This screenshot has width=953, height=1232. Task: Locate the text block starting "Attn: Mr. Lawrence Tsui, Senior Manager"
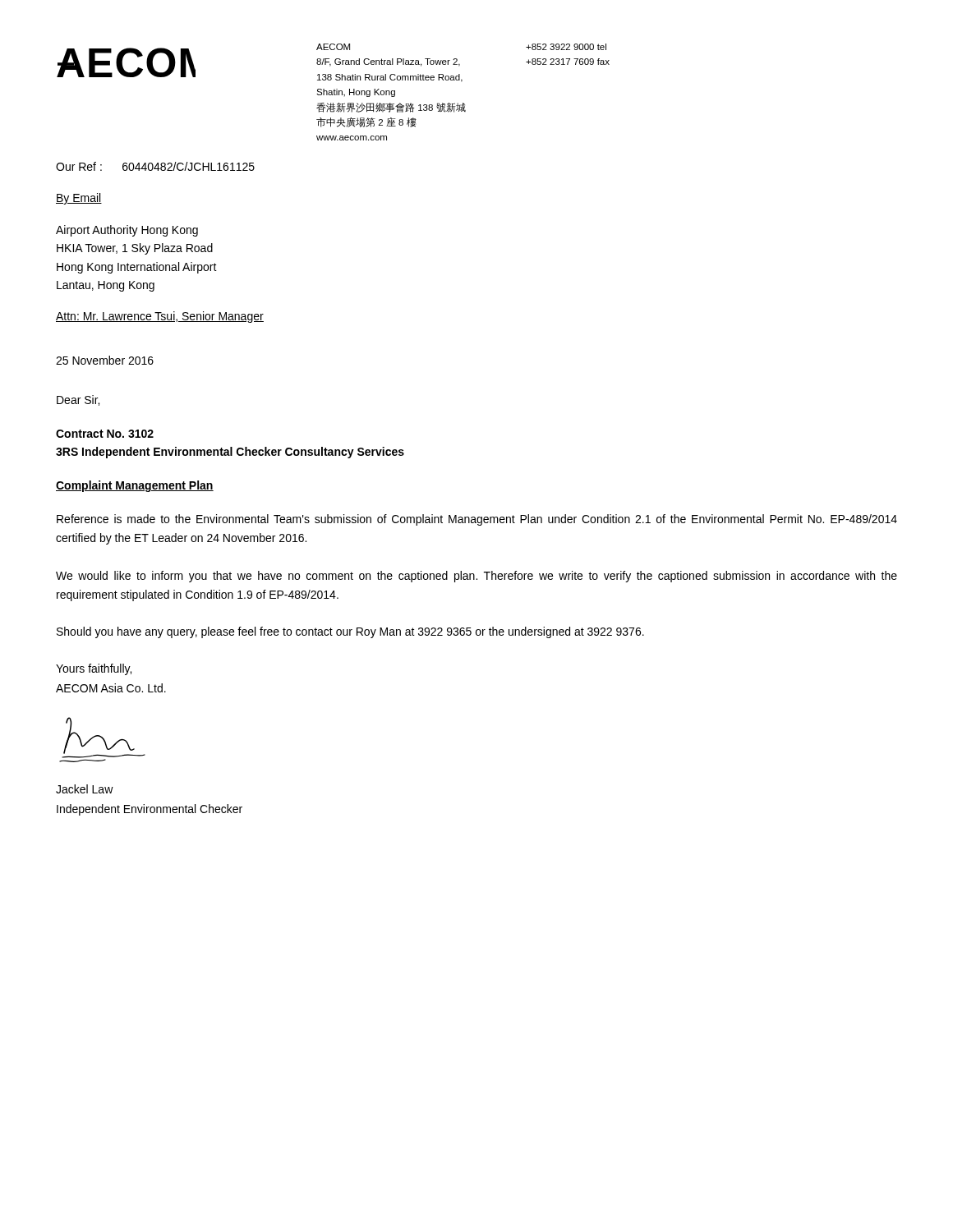coord(160,316)
